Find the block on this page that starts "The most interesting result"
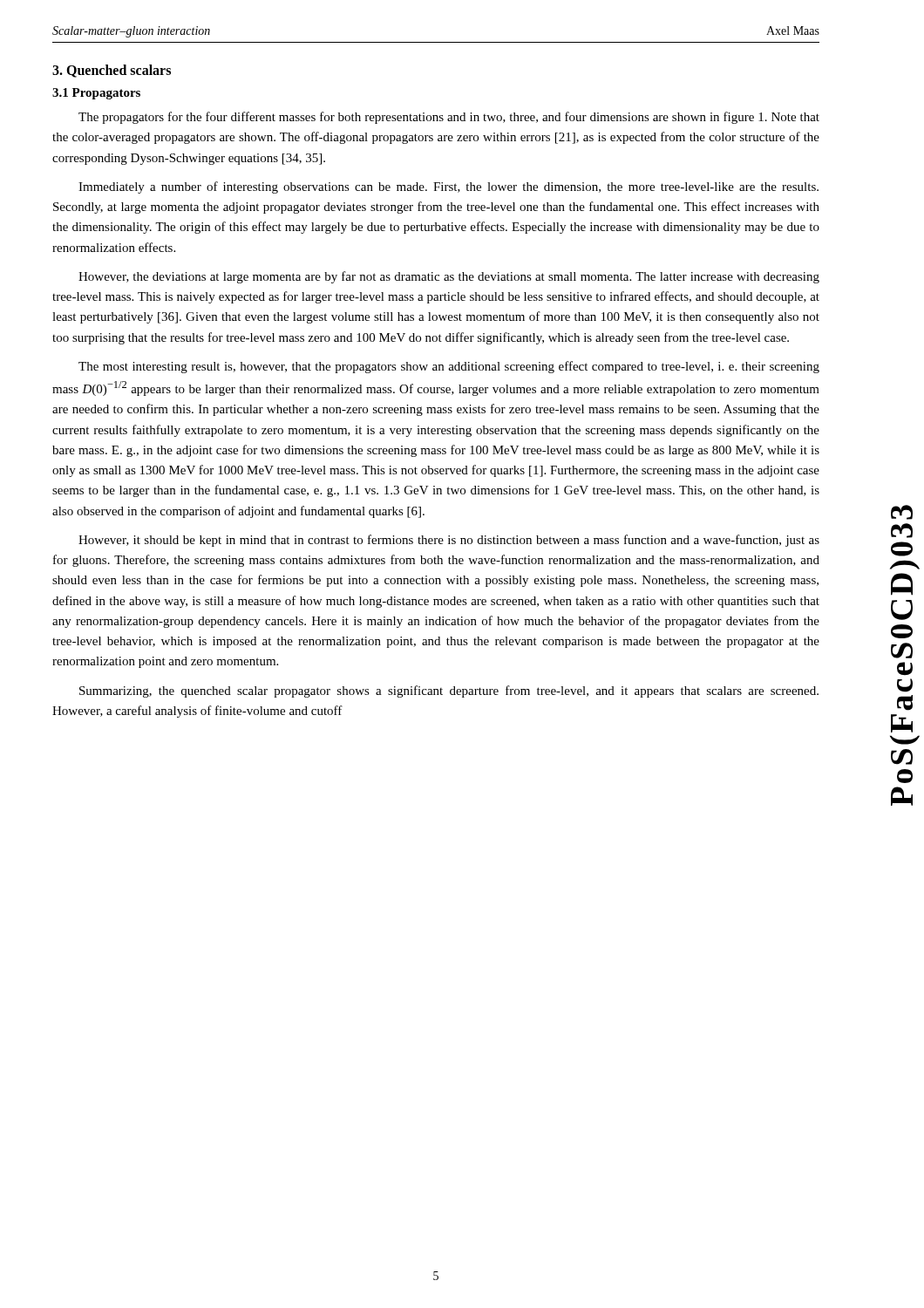Screen dimensions: 1308x924 click(x=436, y=438)
